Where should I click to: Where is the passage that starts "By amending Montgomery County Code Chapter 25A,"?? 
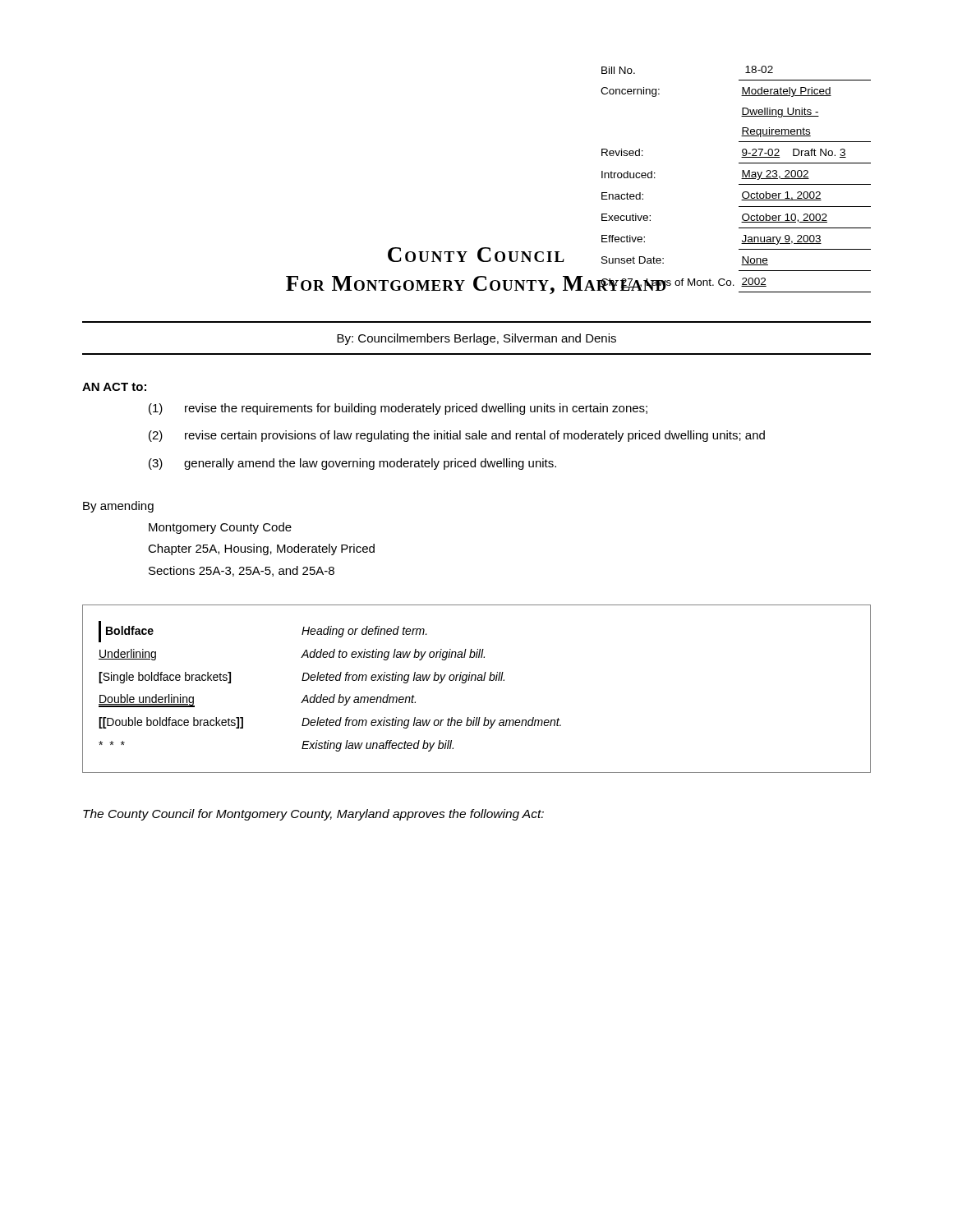tap(229, 540)
